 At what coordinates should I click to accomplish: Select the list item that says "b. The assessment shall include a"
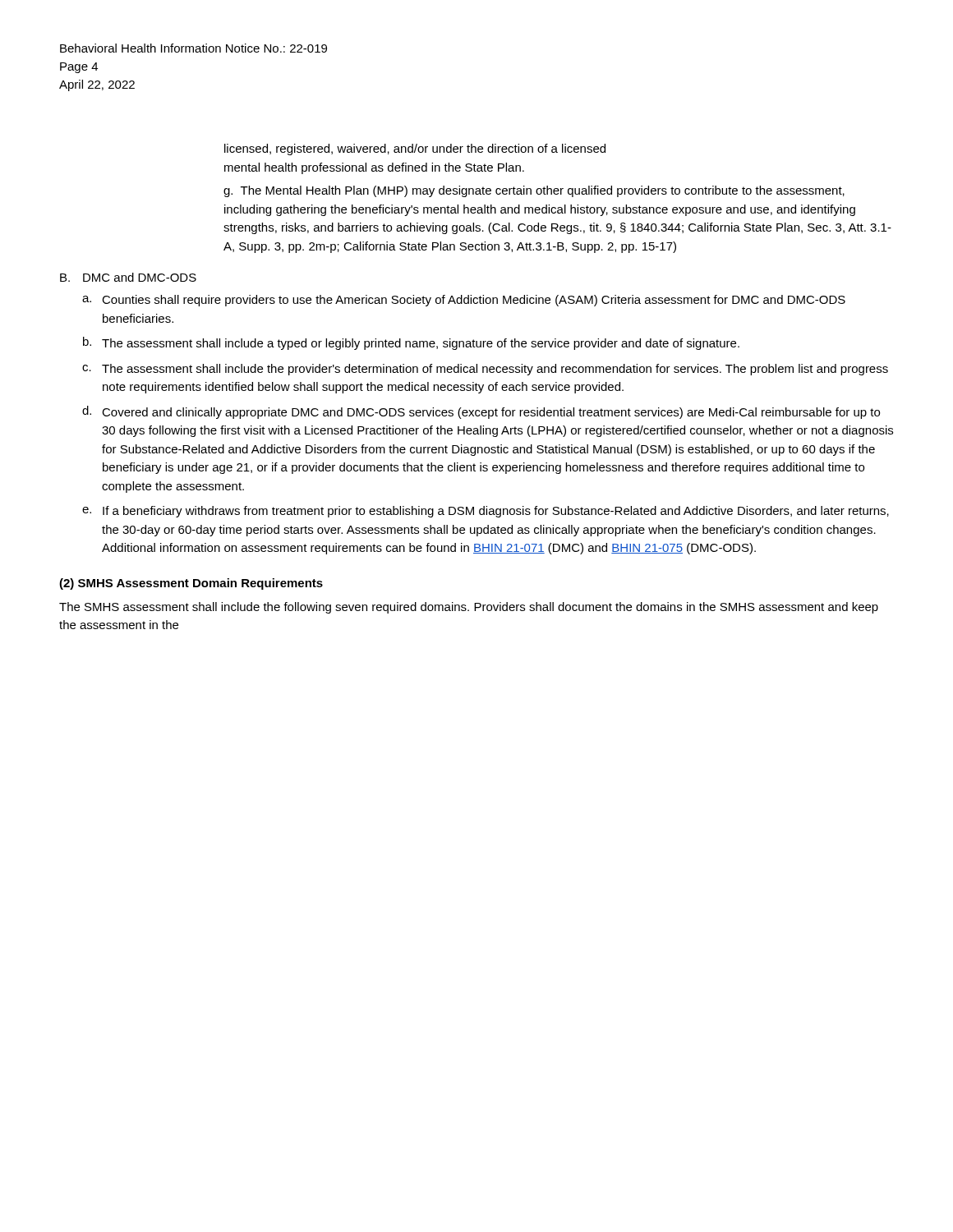coord(488,343)
